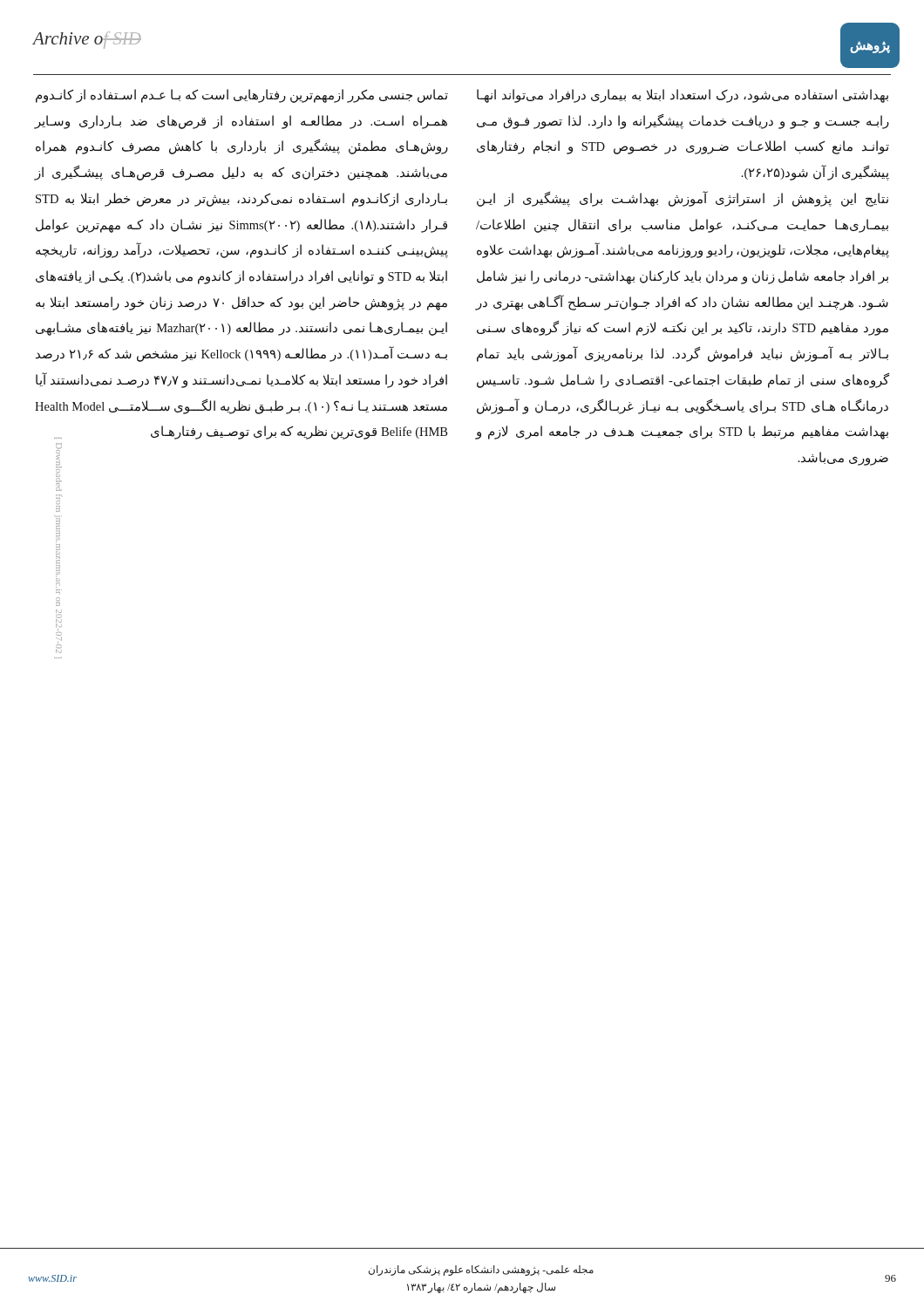Locate the block of text that opens with "تماس جنسی مکرر ازمهم‌ترین رفتارهایی است"
The width and height of the screenshot is (924, 1308).
[241, 264]
